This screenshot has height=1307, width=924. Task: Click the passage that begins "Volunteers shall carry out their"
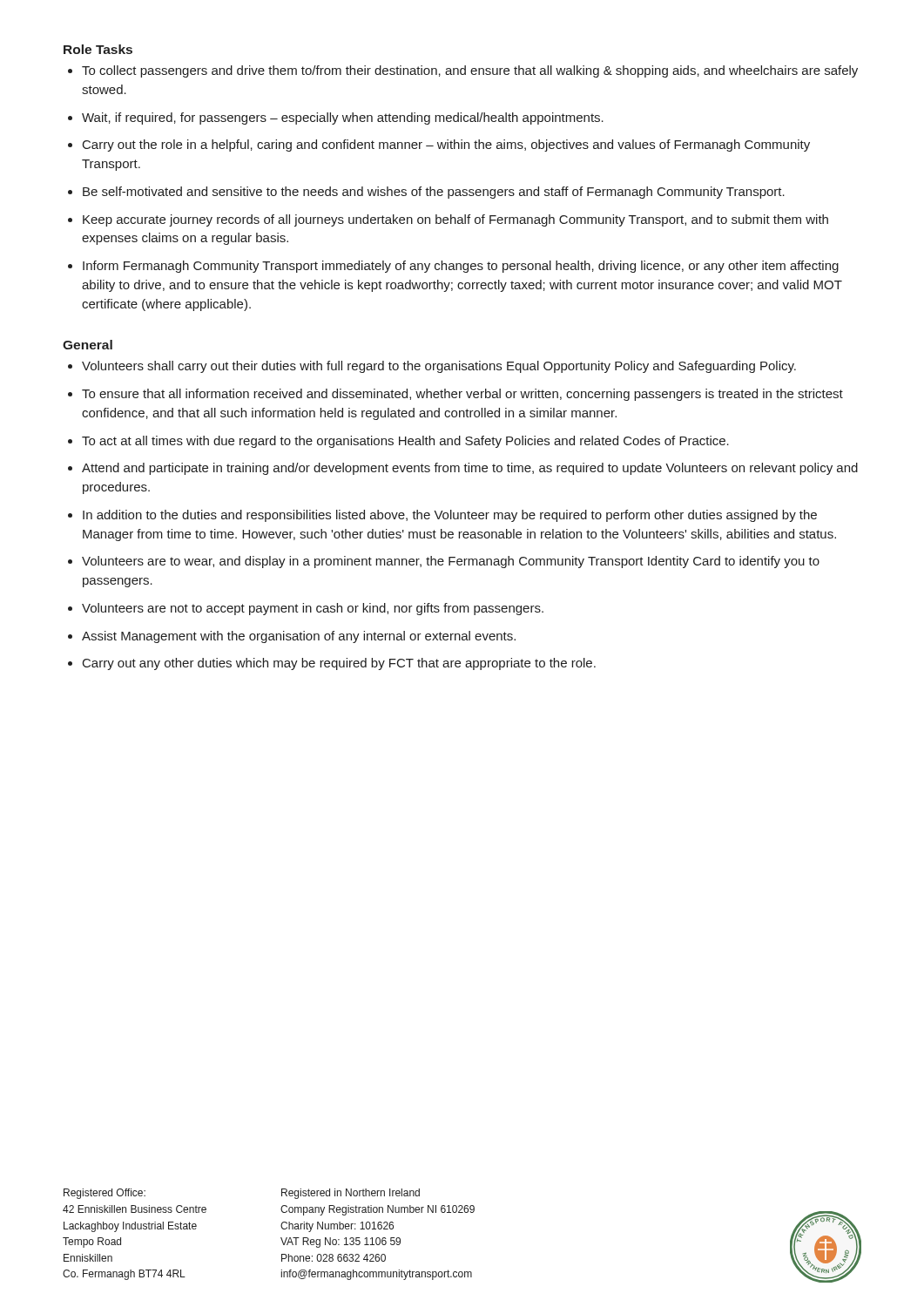tap(439, 366)
